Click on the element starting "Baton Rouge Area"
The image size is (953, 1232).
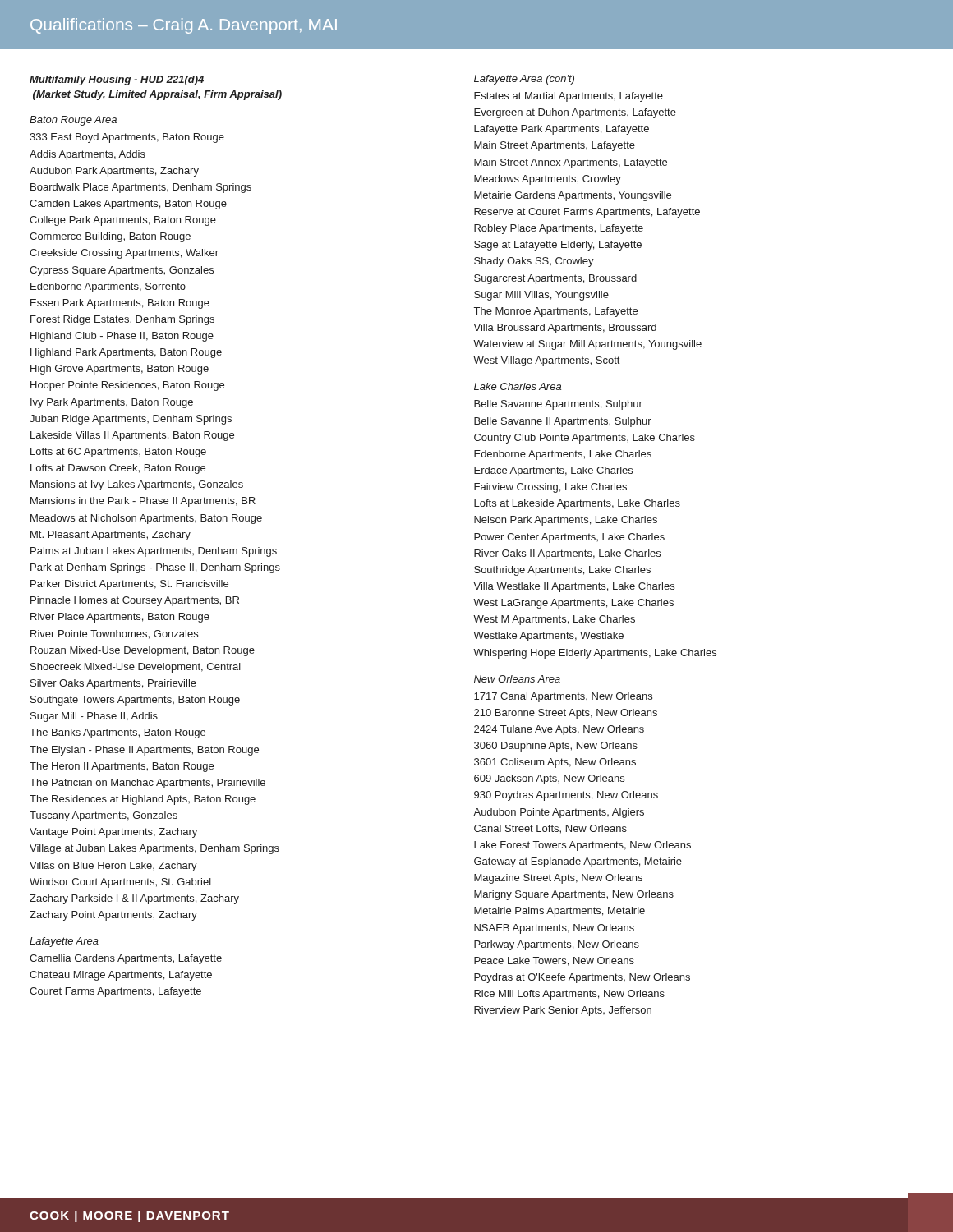pyautogui.click(x=73, y=120)
